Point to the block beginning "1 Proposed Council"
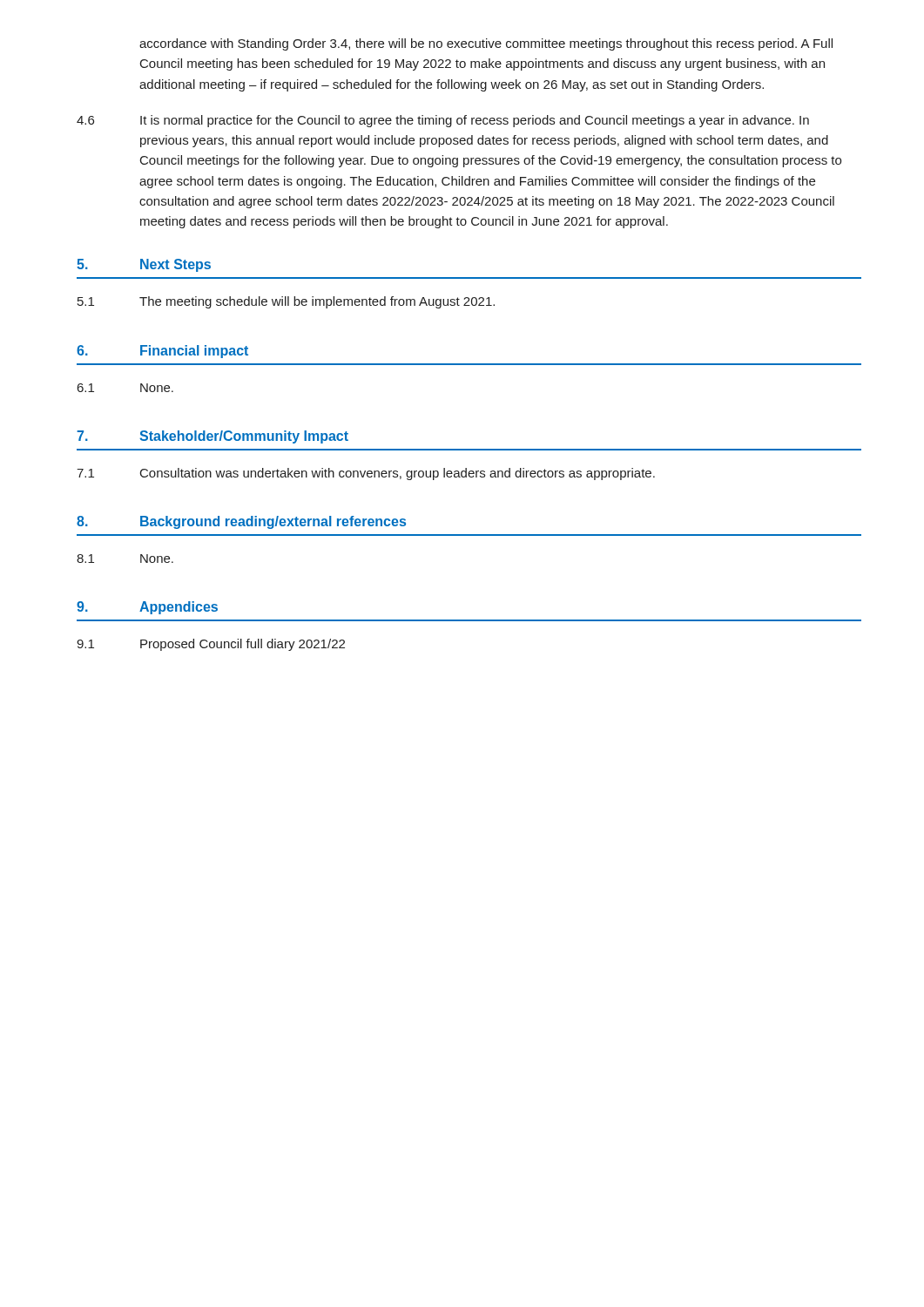The image size is (924, 1307). [211, 645]
